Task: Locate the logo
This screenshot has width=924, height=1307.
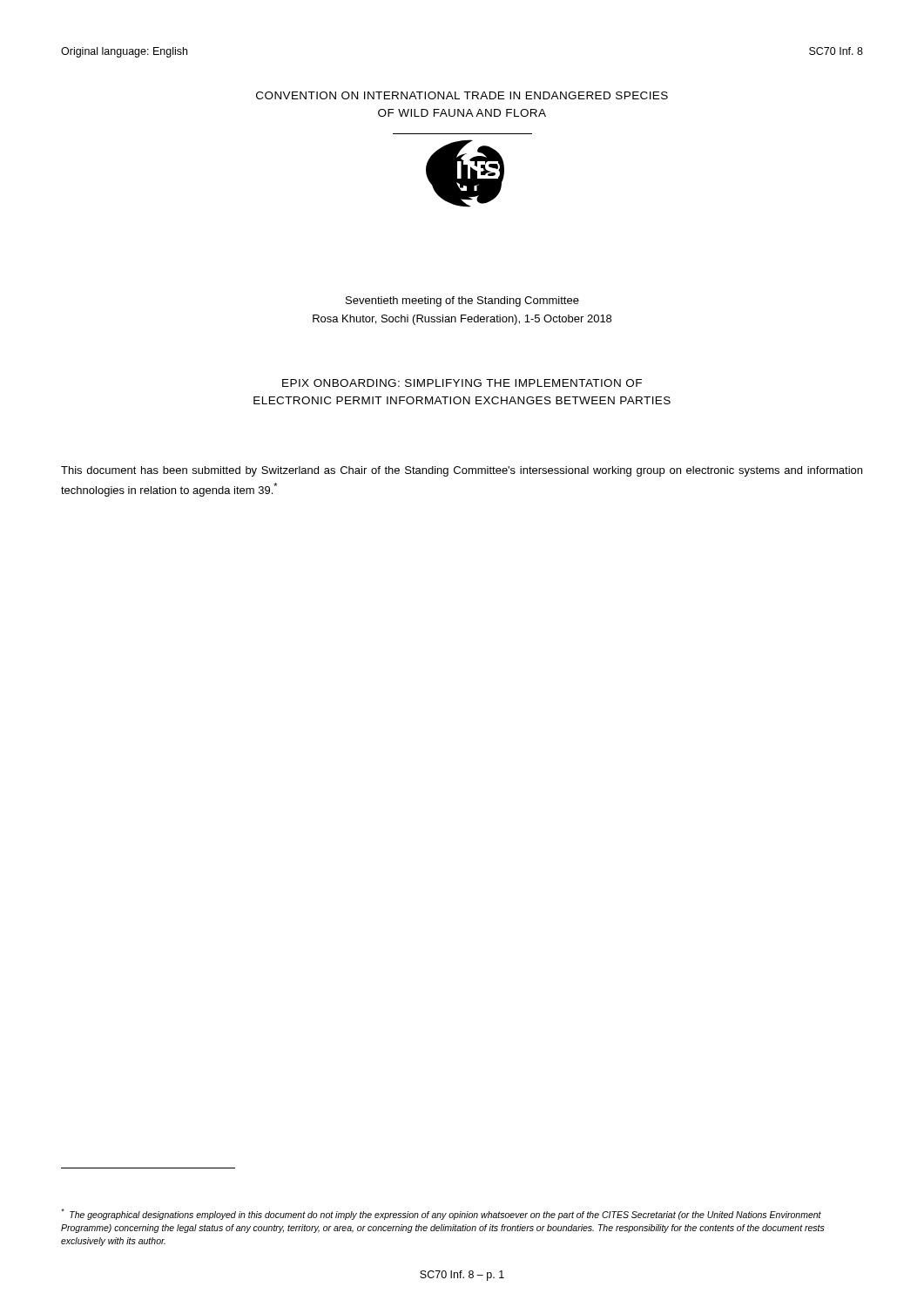Action: click(x=462, y=182)
